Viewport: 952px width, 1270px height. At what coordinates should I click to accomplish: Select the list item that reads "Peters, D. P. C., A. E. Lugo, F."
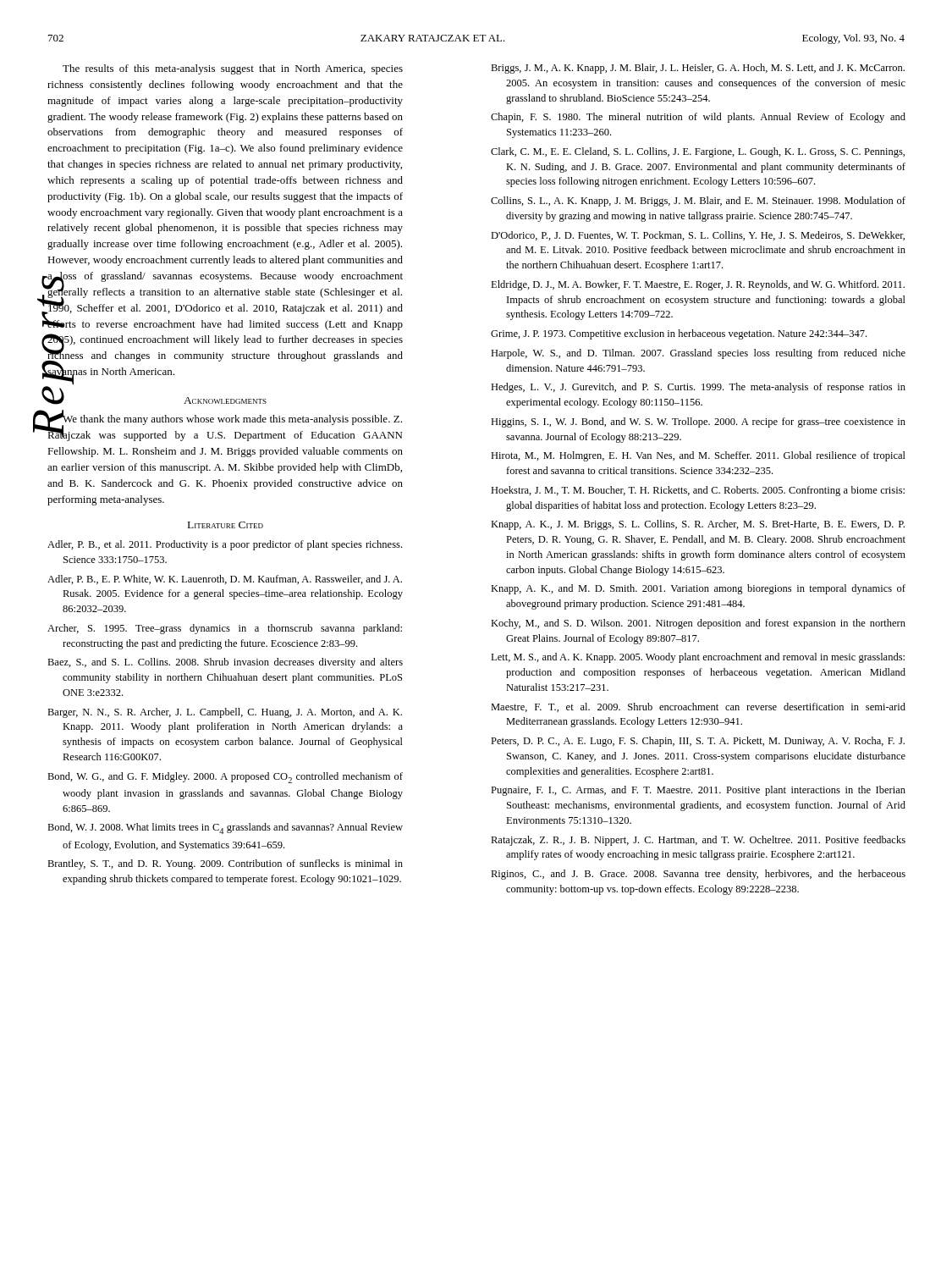pyautogui.click(x=698, y=756)
